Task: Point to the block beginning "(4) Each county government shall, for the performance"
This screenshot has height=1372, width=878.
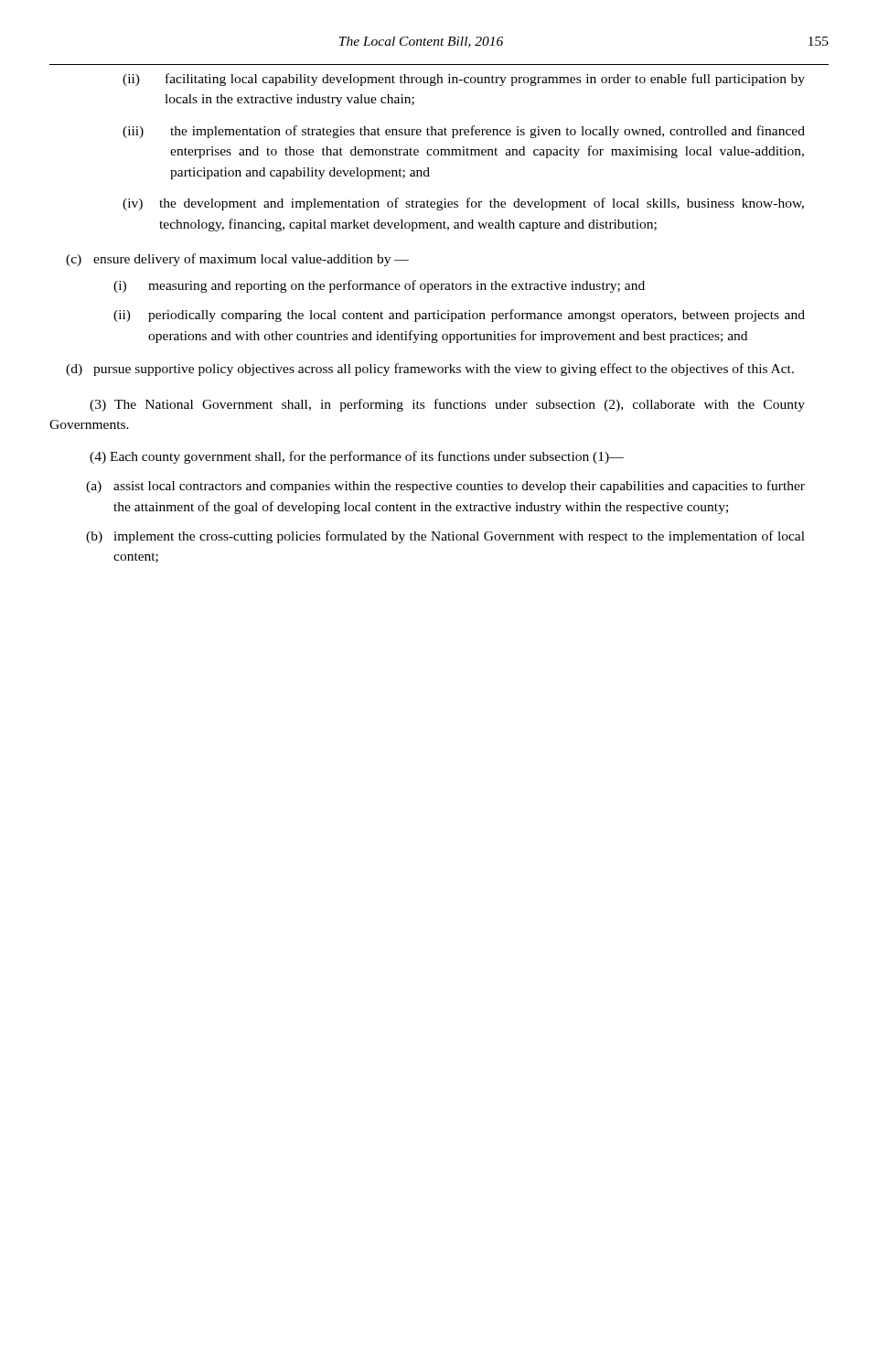Action: click(357, 456)
